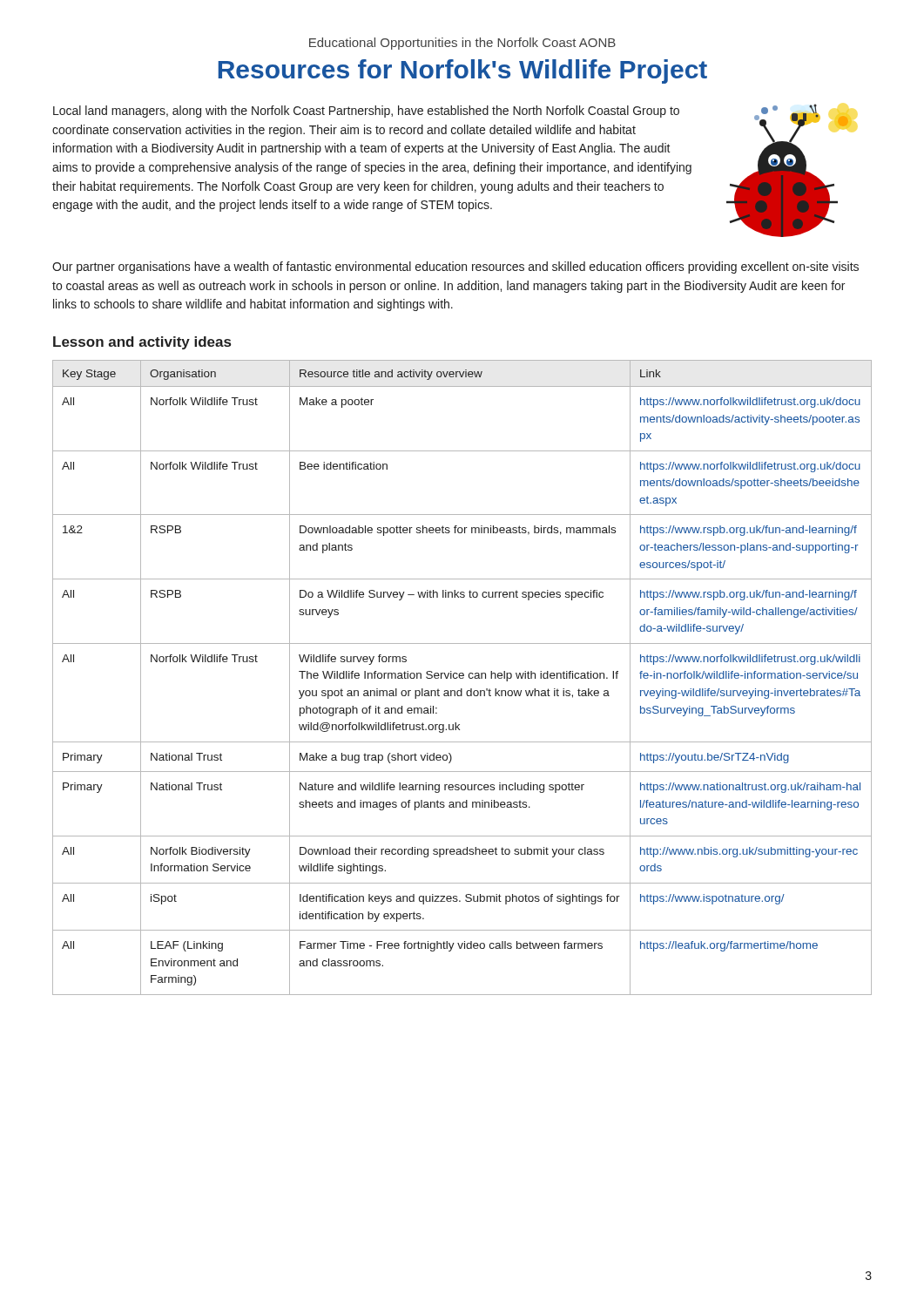Click the title
Viewport: 924px width, 1307px height.
tap(462, 69)
